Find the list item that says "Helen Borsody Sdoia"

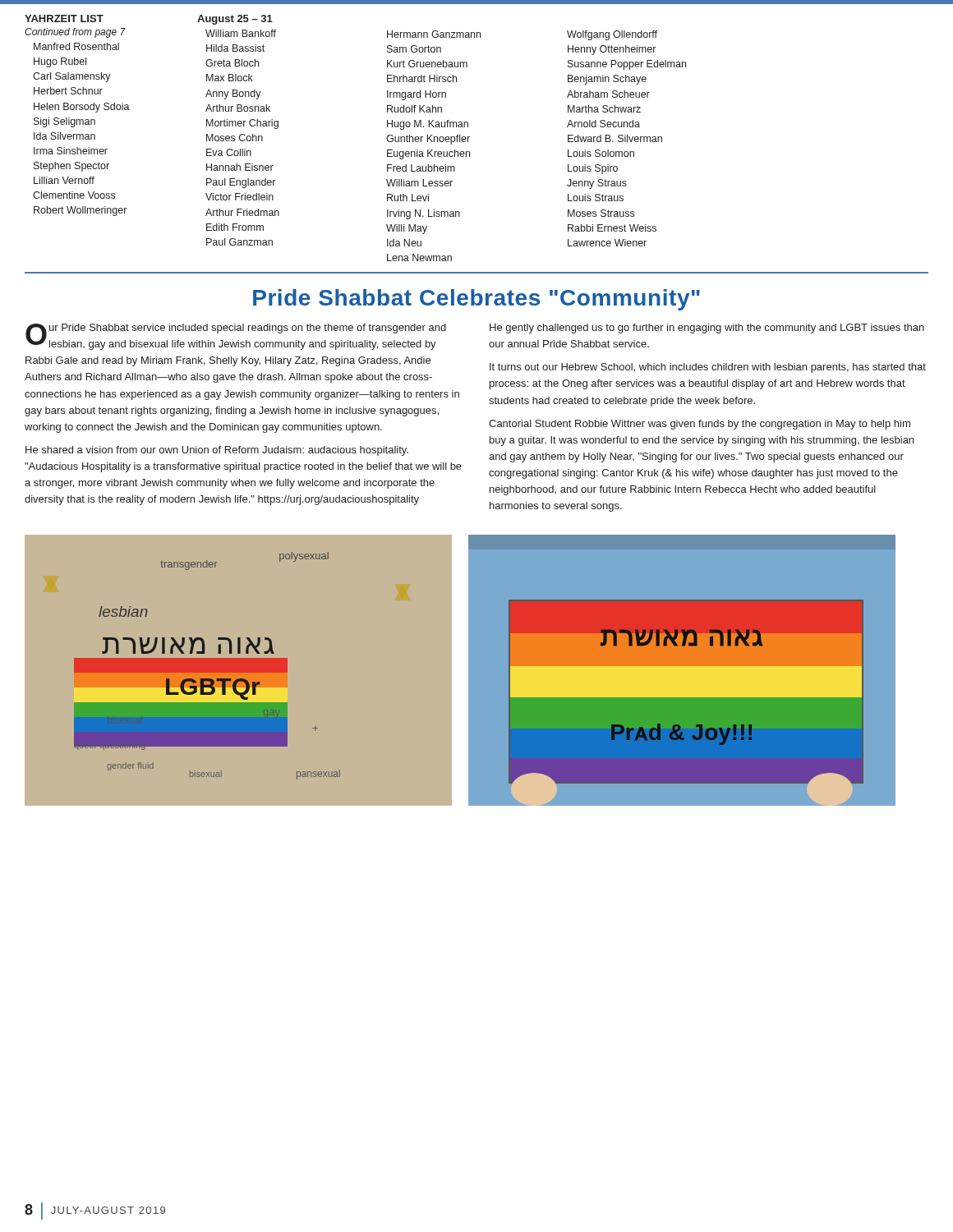click(81, 106)
